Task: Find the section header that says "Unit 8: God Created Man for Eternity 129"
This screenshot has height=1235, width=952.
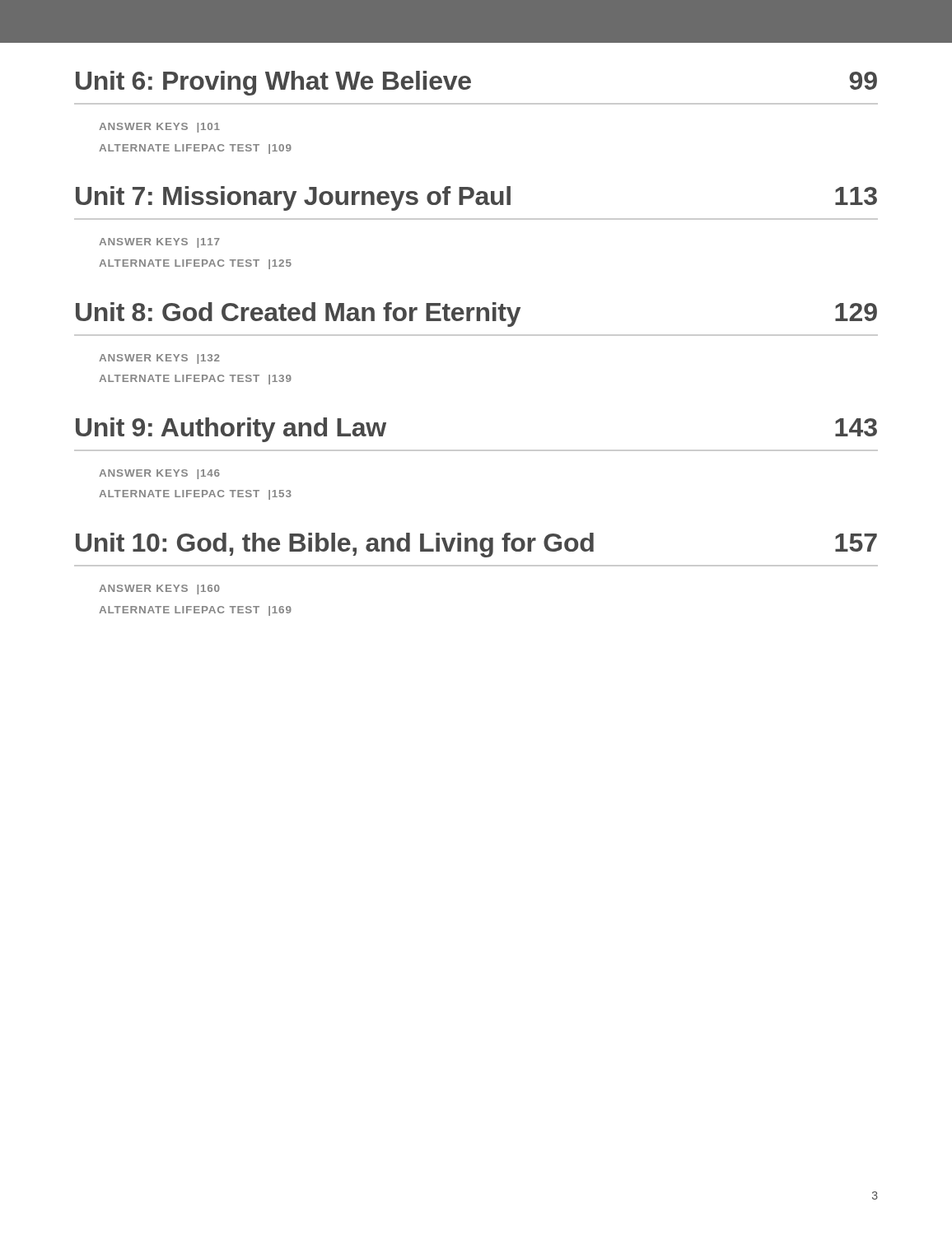Action: click(x=476, y=312)
